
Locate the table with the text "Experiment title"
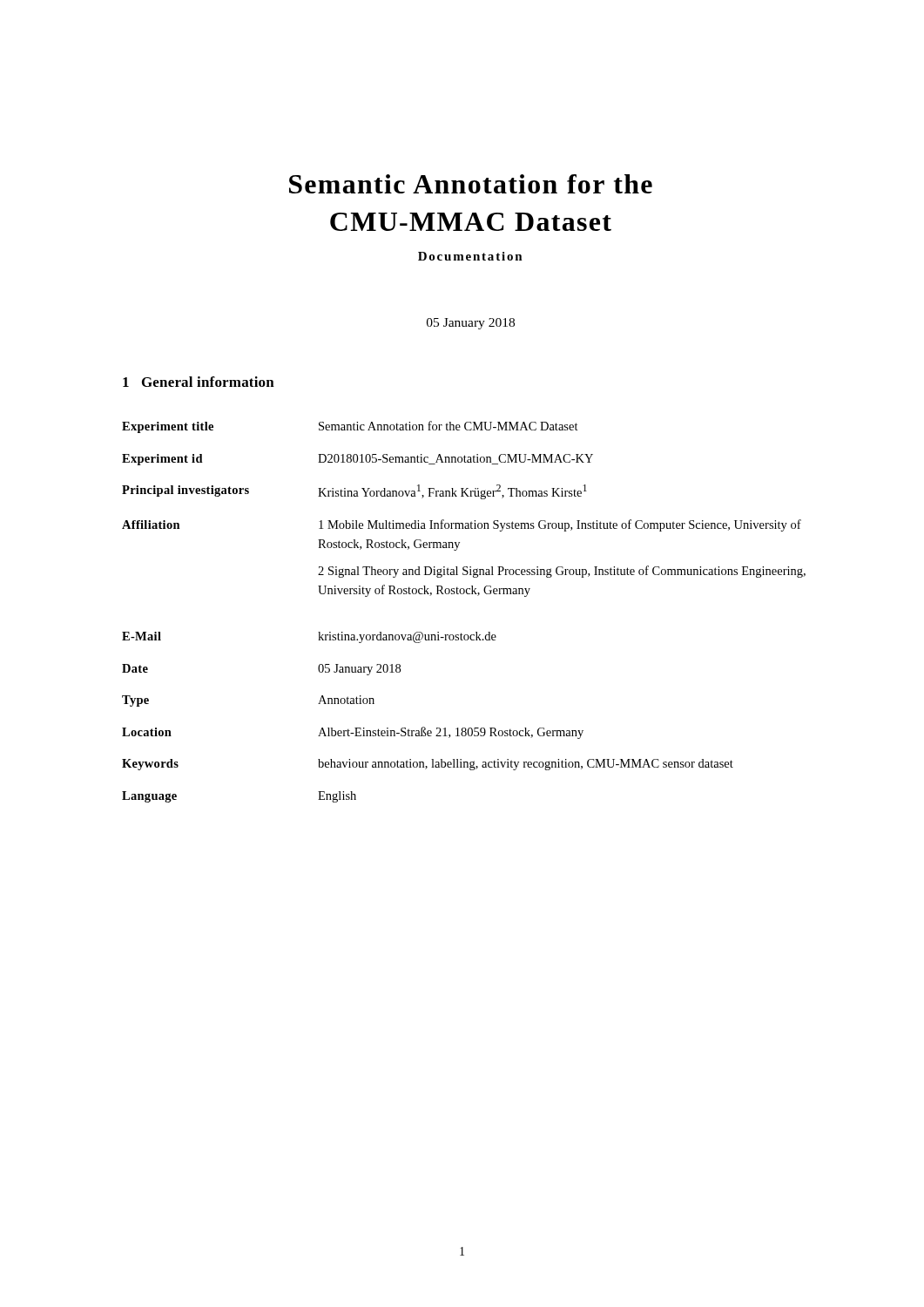point(471,611)
